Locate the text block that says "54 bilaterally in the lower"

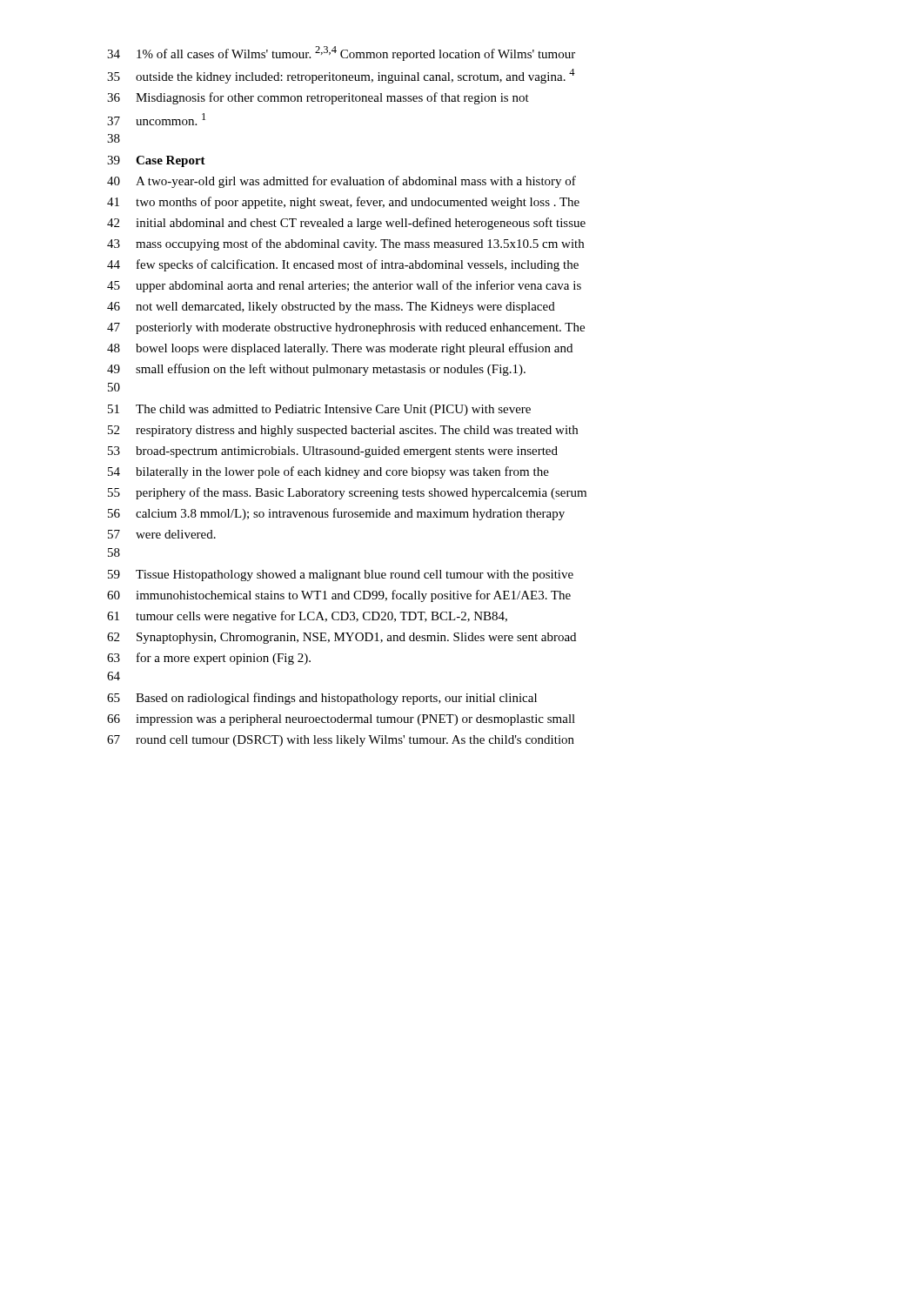click(x=318, y=472)
